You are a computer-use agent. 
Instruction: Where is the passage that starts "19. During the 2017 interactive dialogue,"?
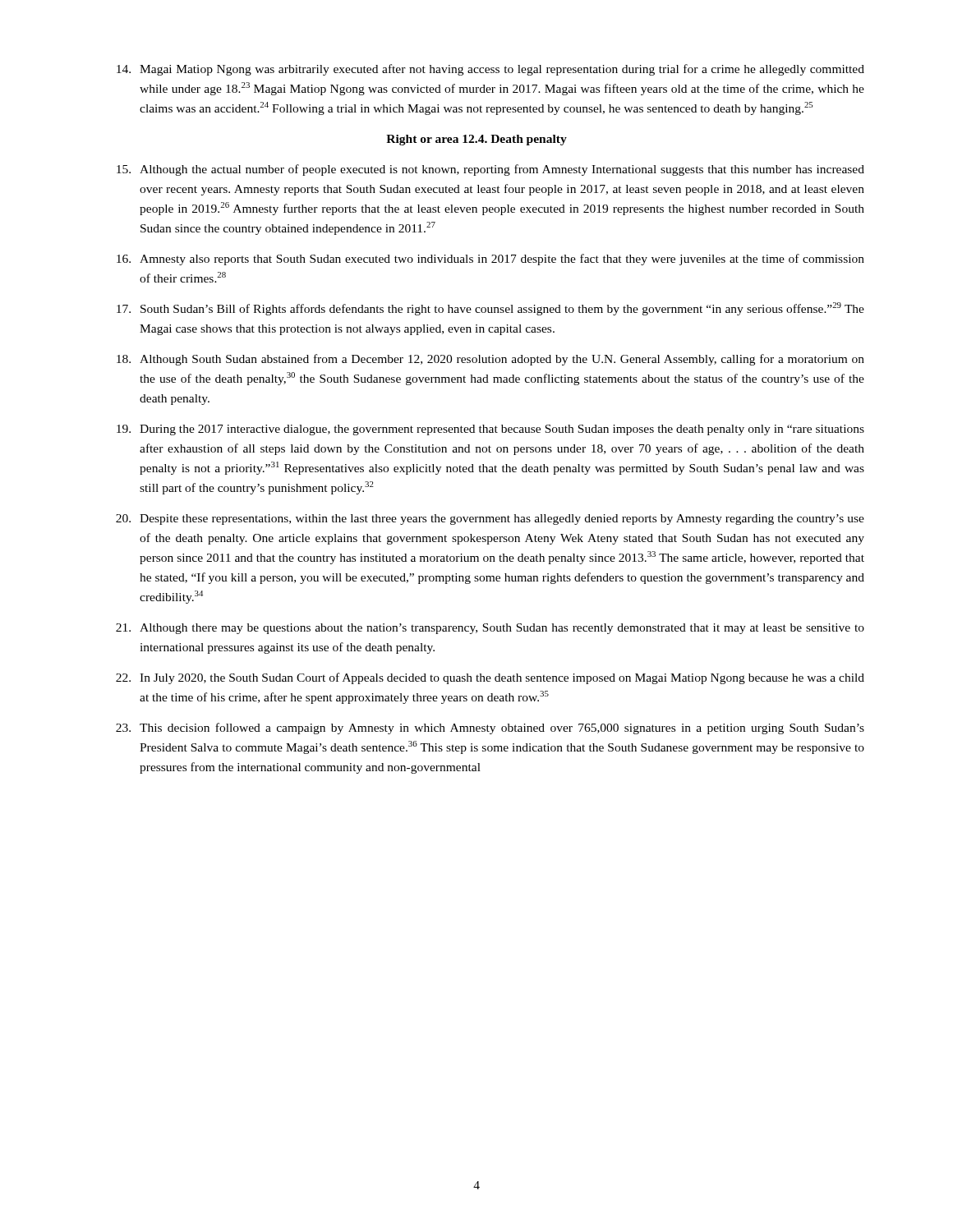coord(476,459)
